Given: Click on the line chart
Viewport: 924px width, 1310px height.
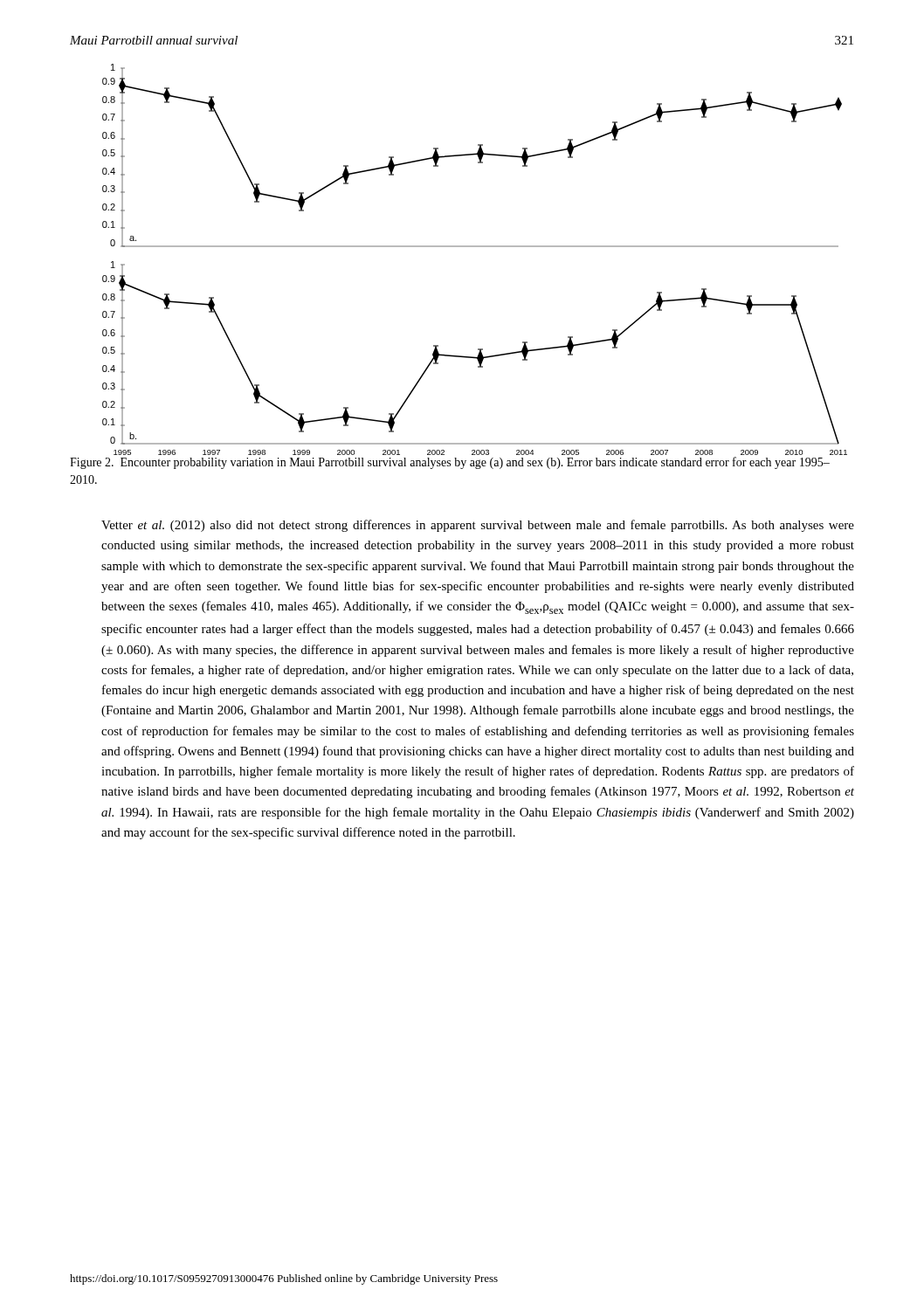Looking at the screenshot, I should pos(462,258).
